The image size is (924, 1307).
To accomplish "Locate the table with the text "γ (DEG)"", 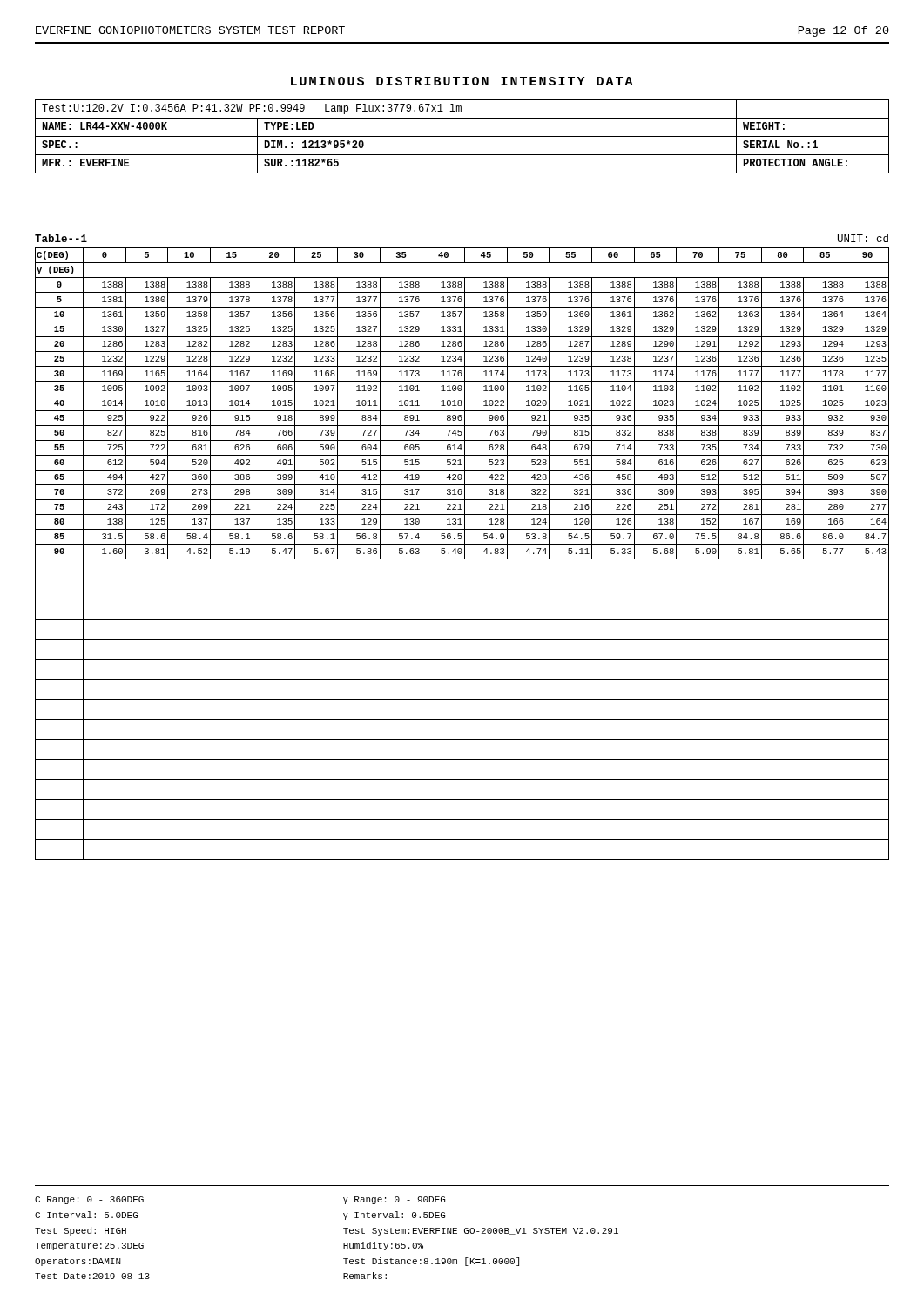I will (462, 554).
